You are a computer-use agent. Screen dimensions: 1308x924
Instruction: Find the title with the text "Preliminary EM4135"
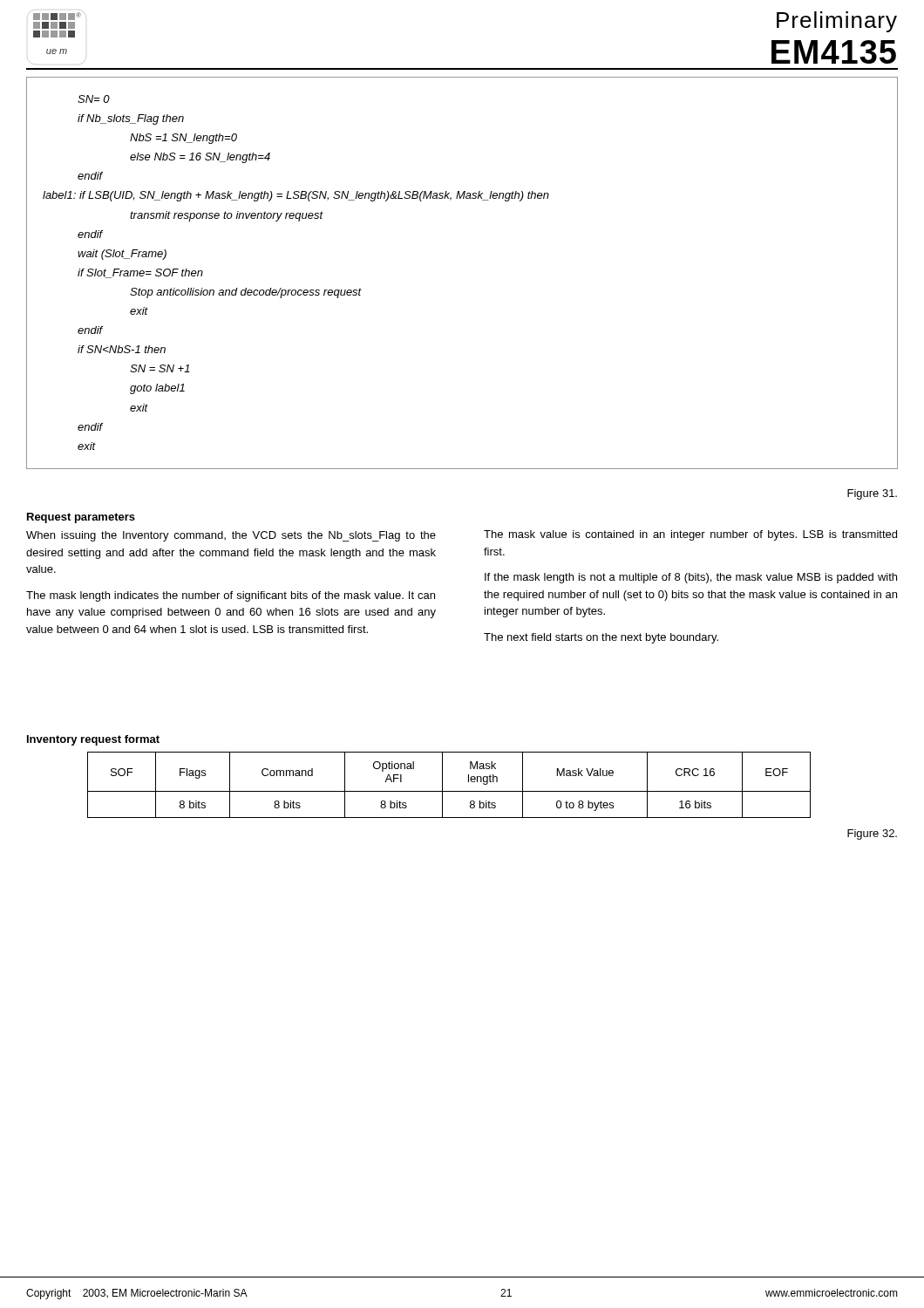pyautogui.click(x=834, y=39)
